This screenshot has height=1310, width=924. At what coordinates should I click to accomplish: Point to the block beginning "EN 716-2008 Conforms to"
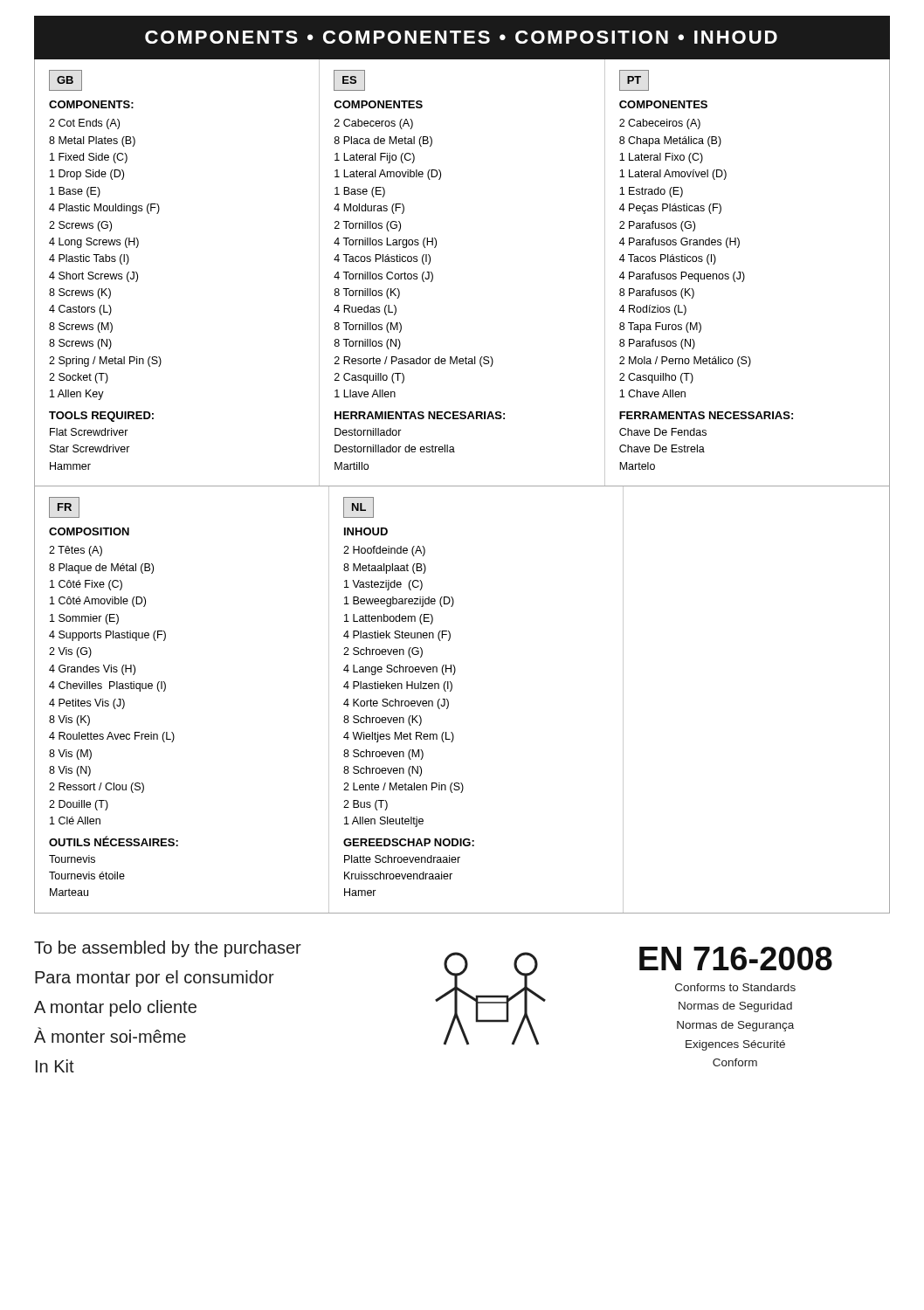coord(735,1007)
